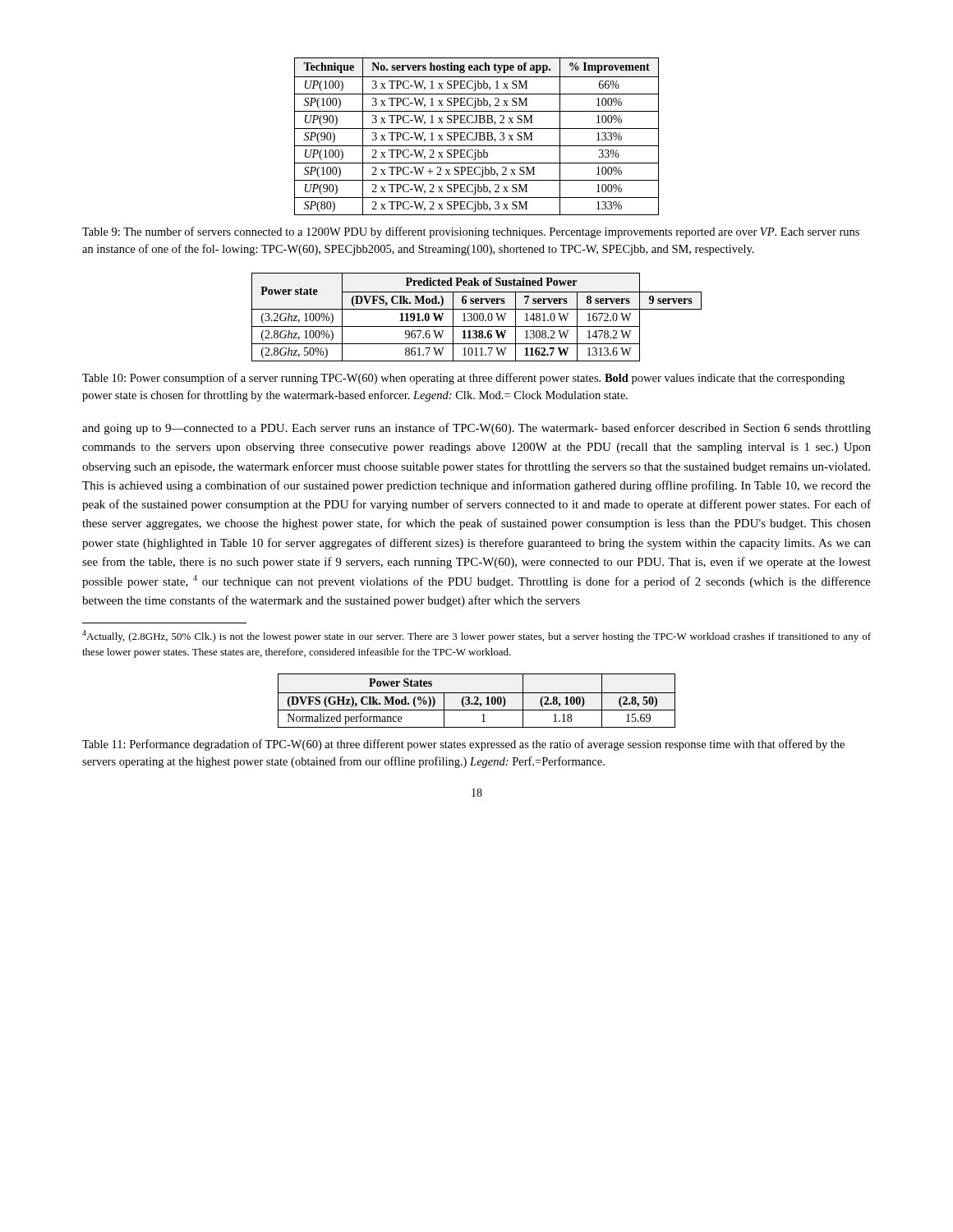Locate the table with the text "Normalized performance"
Image resolution: width=953 pixels, height=1232 pixels.
tap(476, 700)
